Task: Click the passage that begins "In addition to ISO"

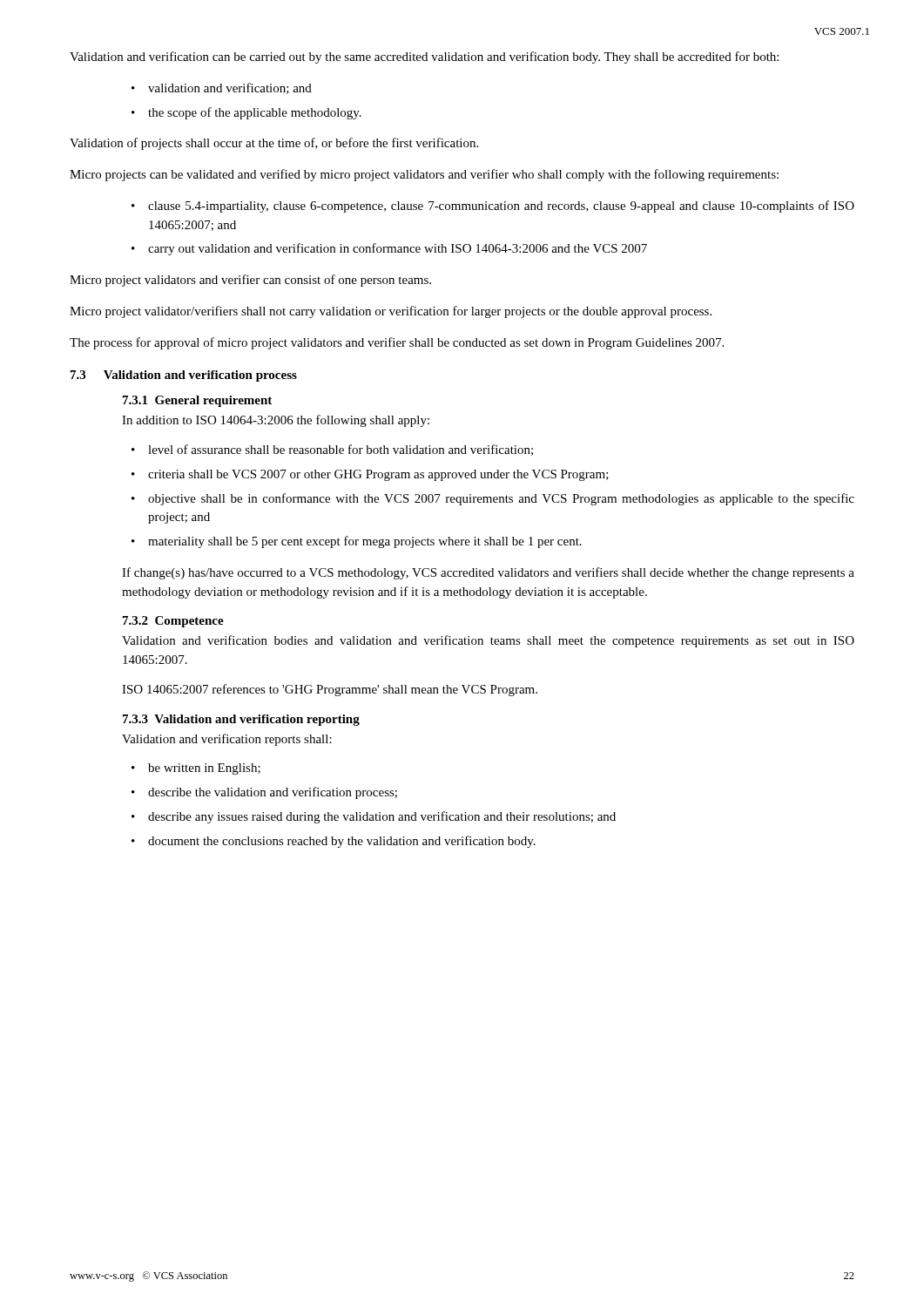Action: [x=276, y=421]
